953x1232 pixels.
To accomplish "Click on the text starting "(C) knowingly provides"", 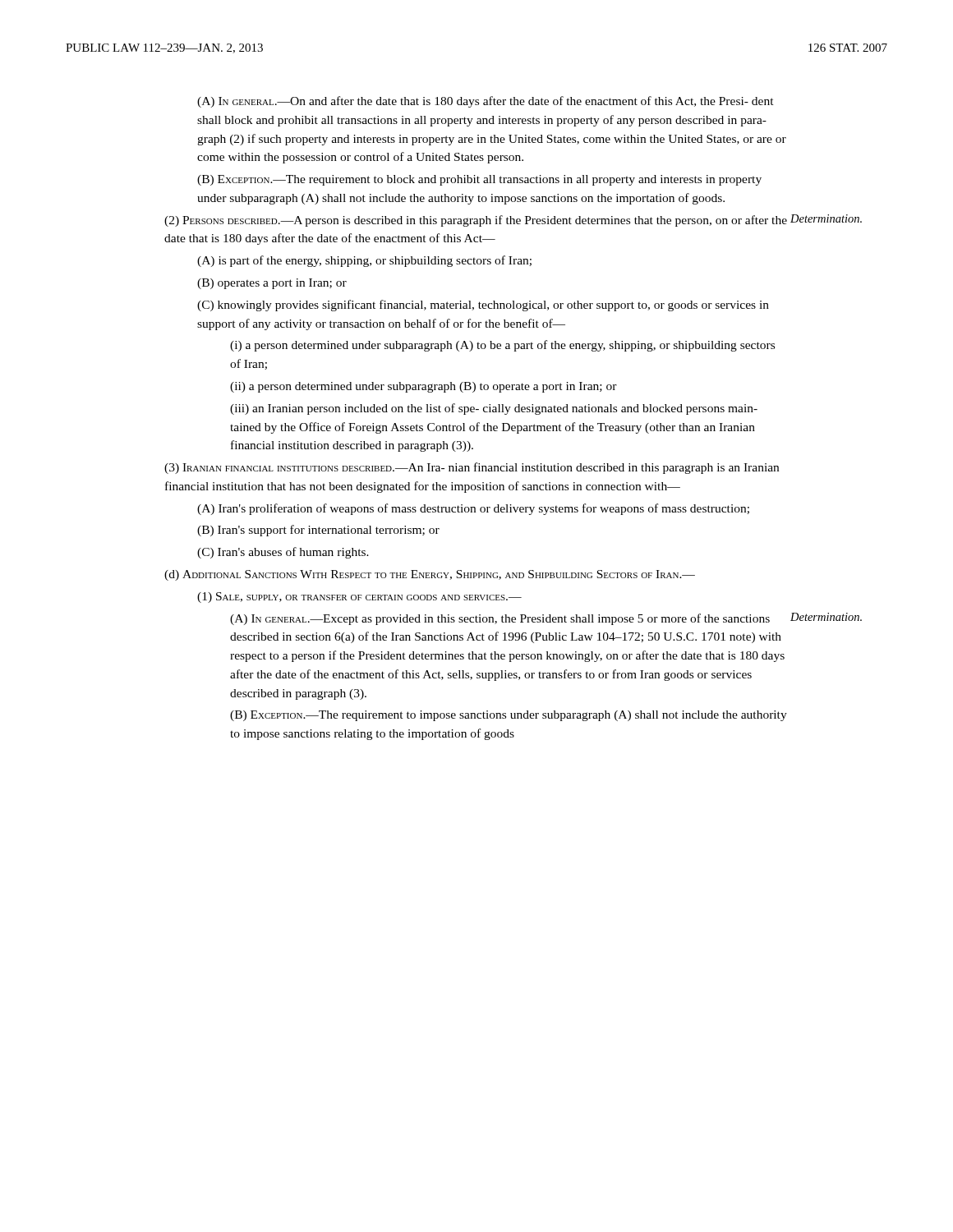I will 493,314.
